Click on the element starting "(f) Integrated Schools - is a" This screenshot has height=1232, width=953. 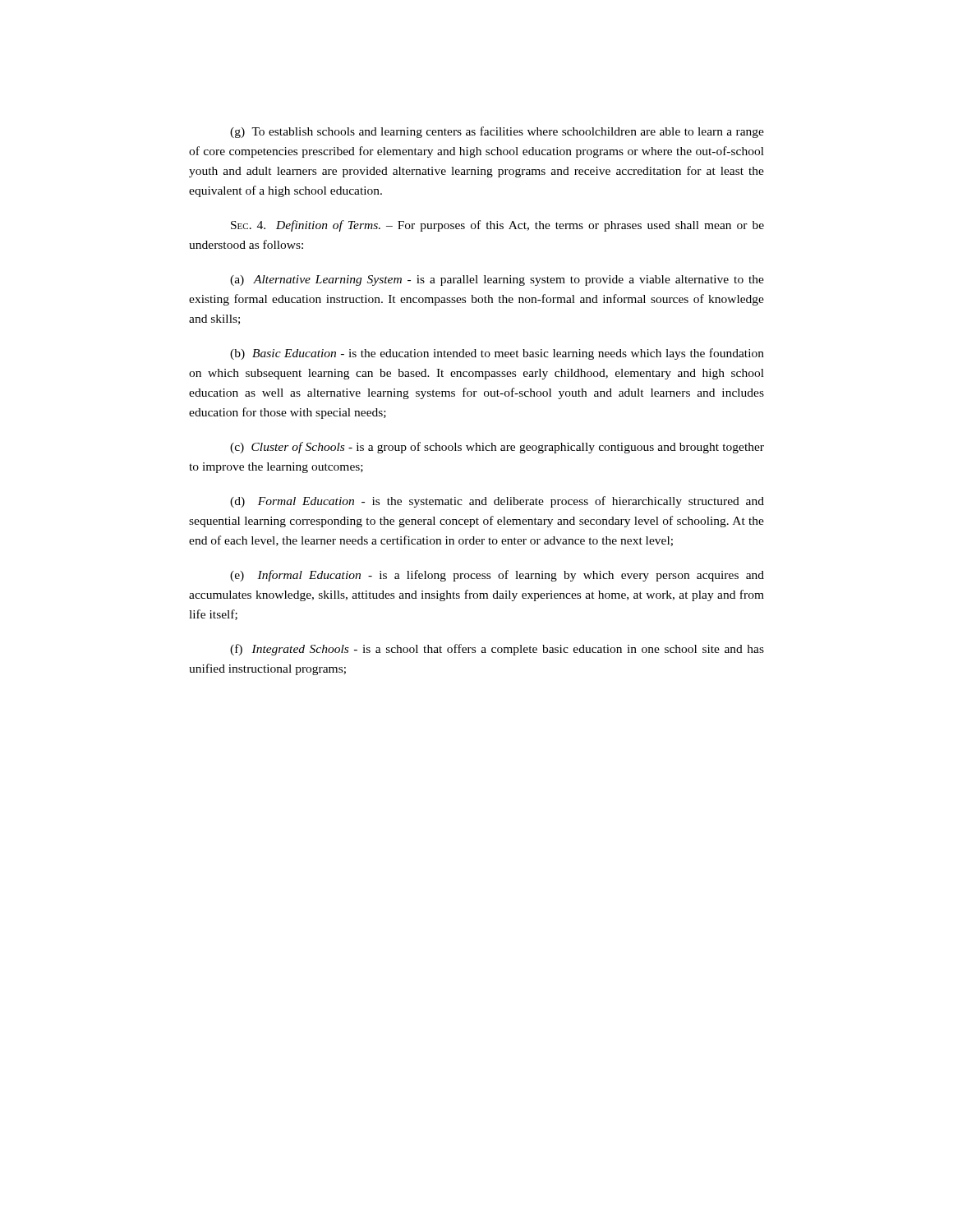476,659
